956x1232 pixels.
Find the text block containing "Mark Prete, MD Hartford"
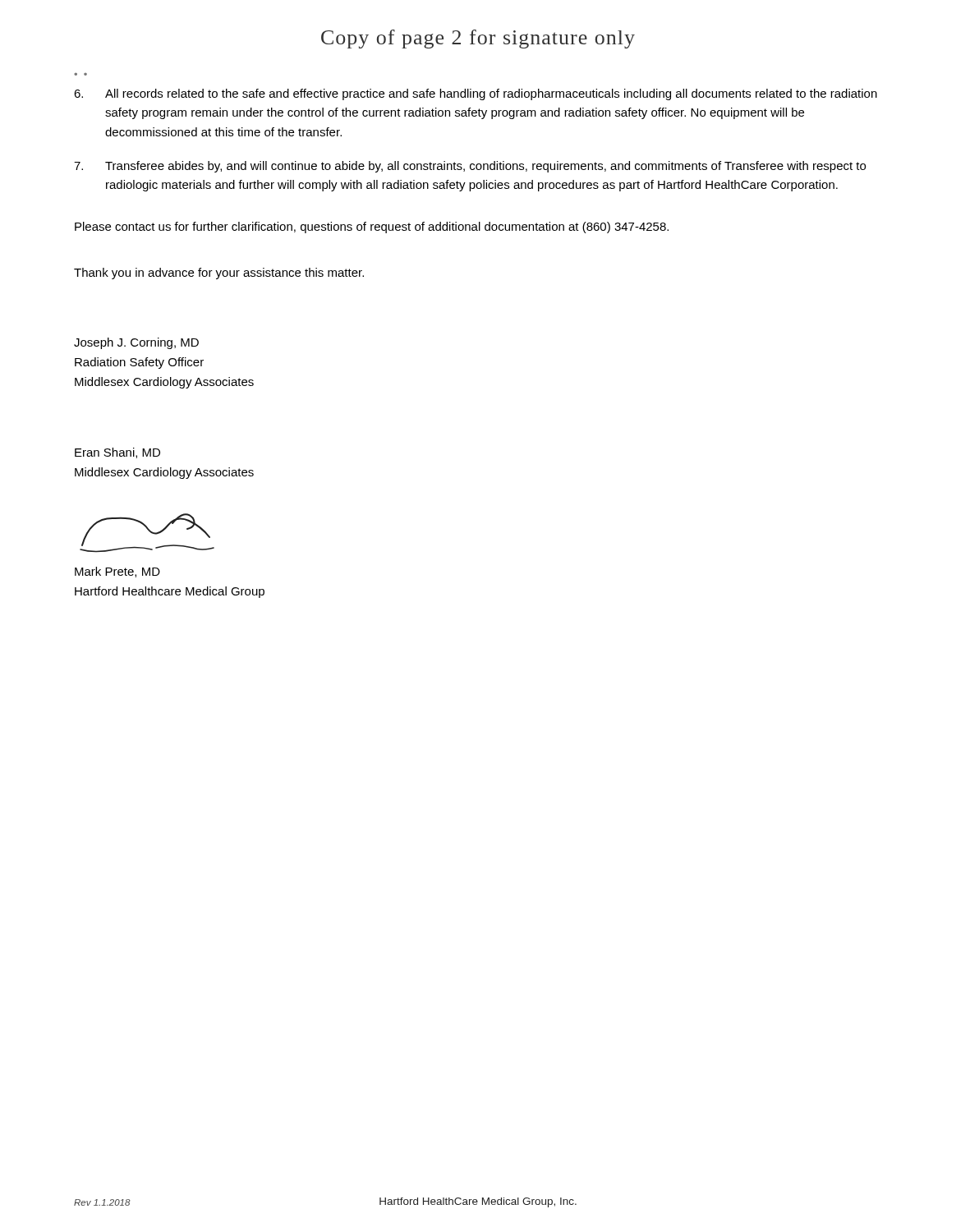(x=169, y=581)
